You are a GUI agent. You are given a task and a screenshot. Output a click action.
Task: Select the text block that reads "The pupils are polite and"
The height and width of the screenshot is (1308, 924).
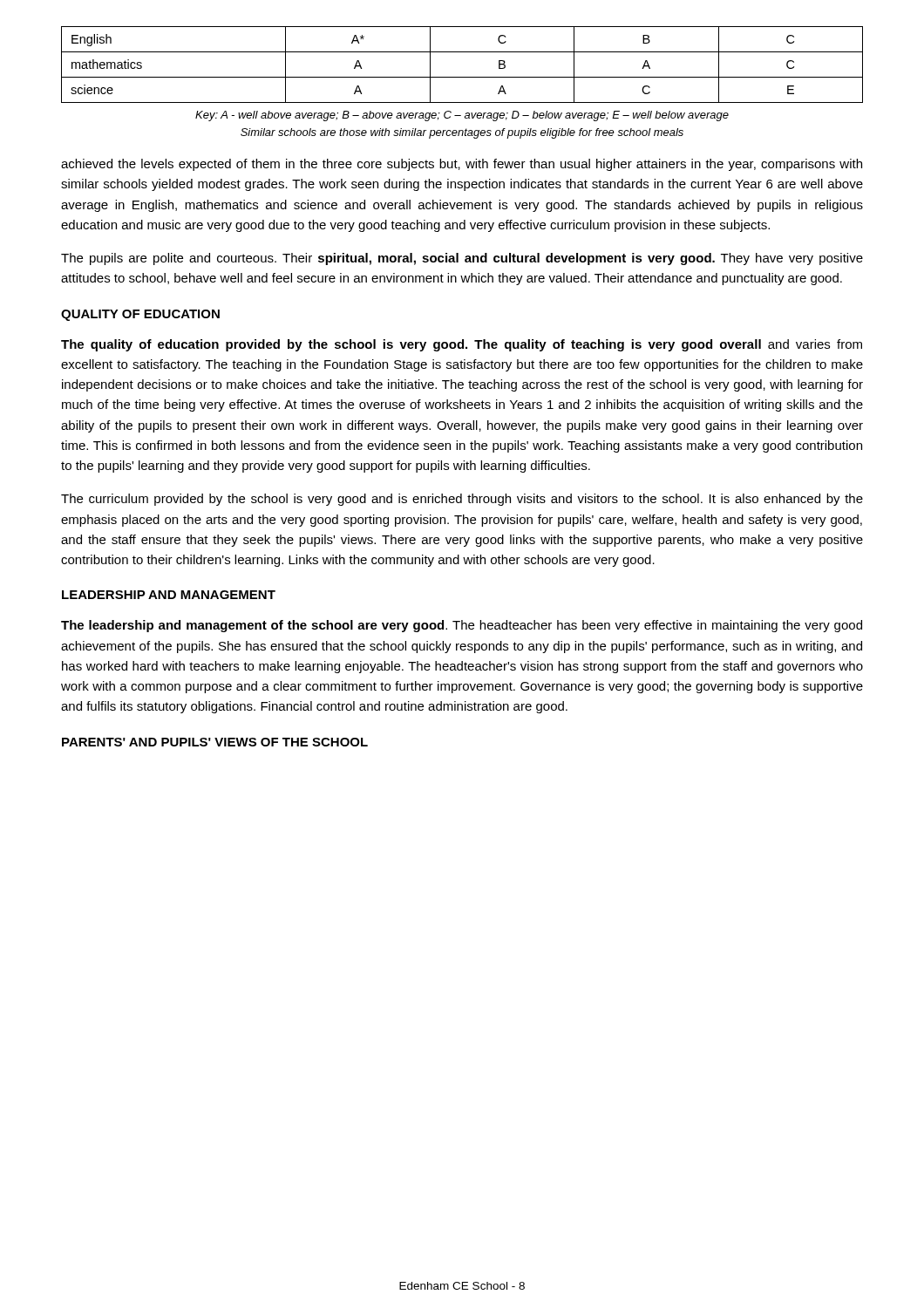[x=462, y=268]
